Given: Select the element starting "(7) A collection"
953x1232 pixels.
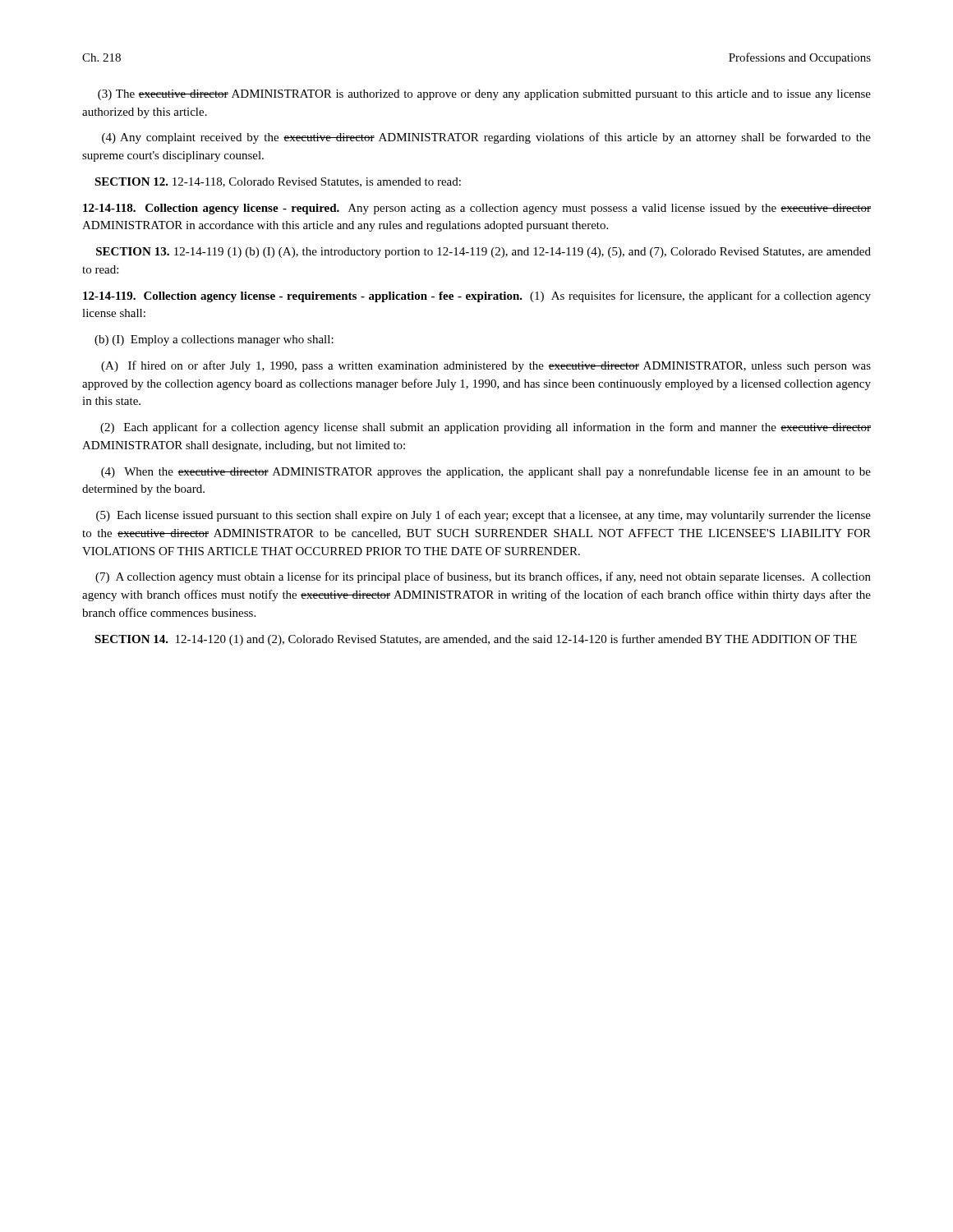Looking at the screenshot, I should click(x=476, y=595).
